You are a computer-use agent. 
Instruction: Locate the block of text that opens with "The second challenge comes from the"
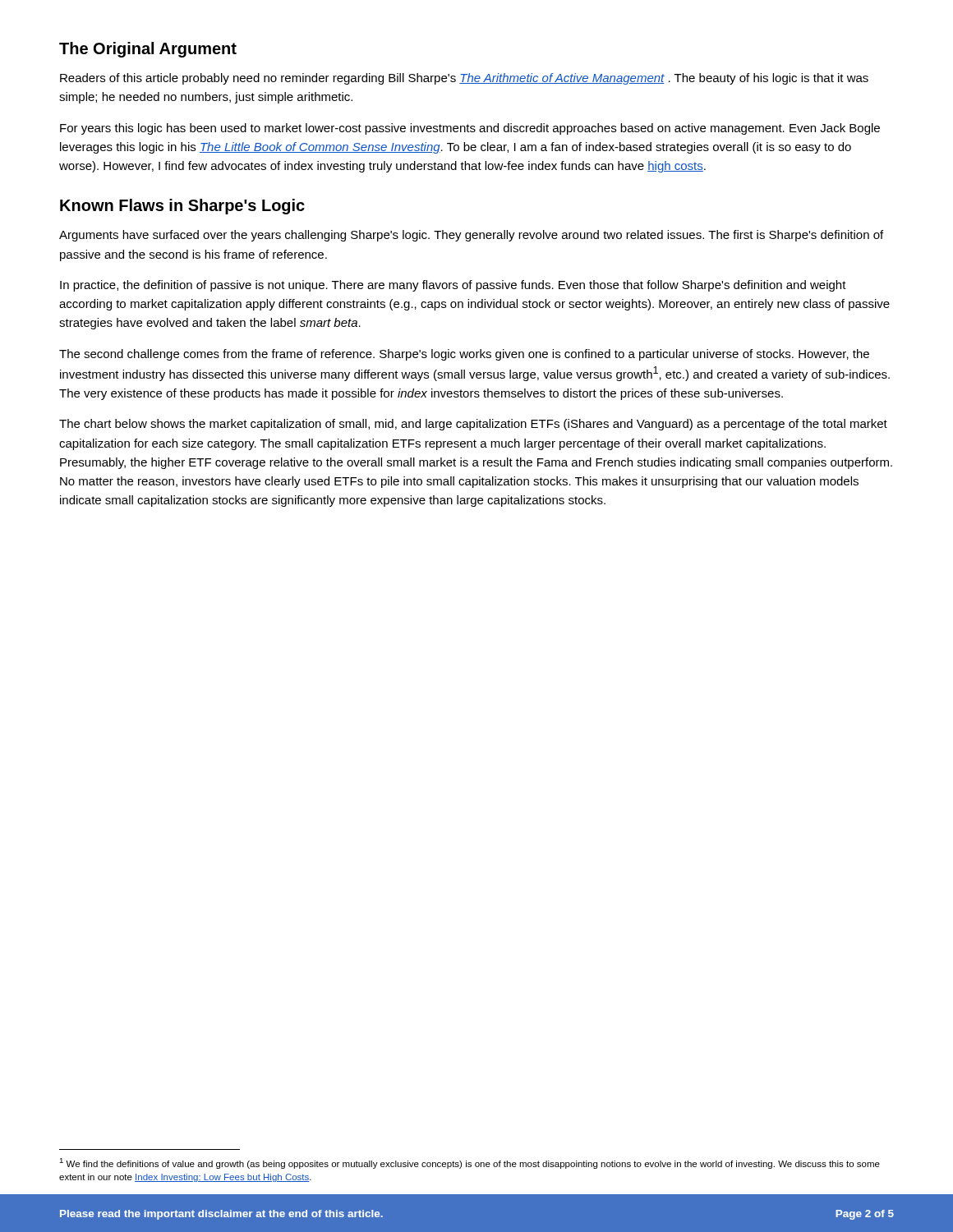475,373
